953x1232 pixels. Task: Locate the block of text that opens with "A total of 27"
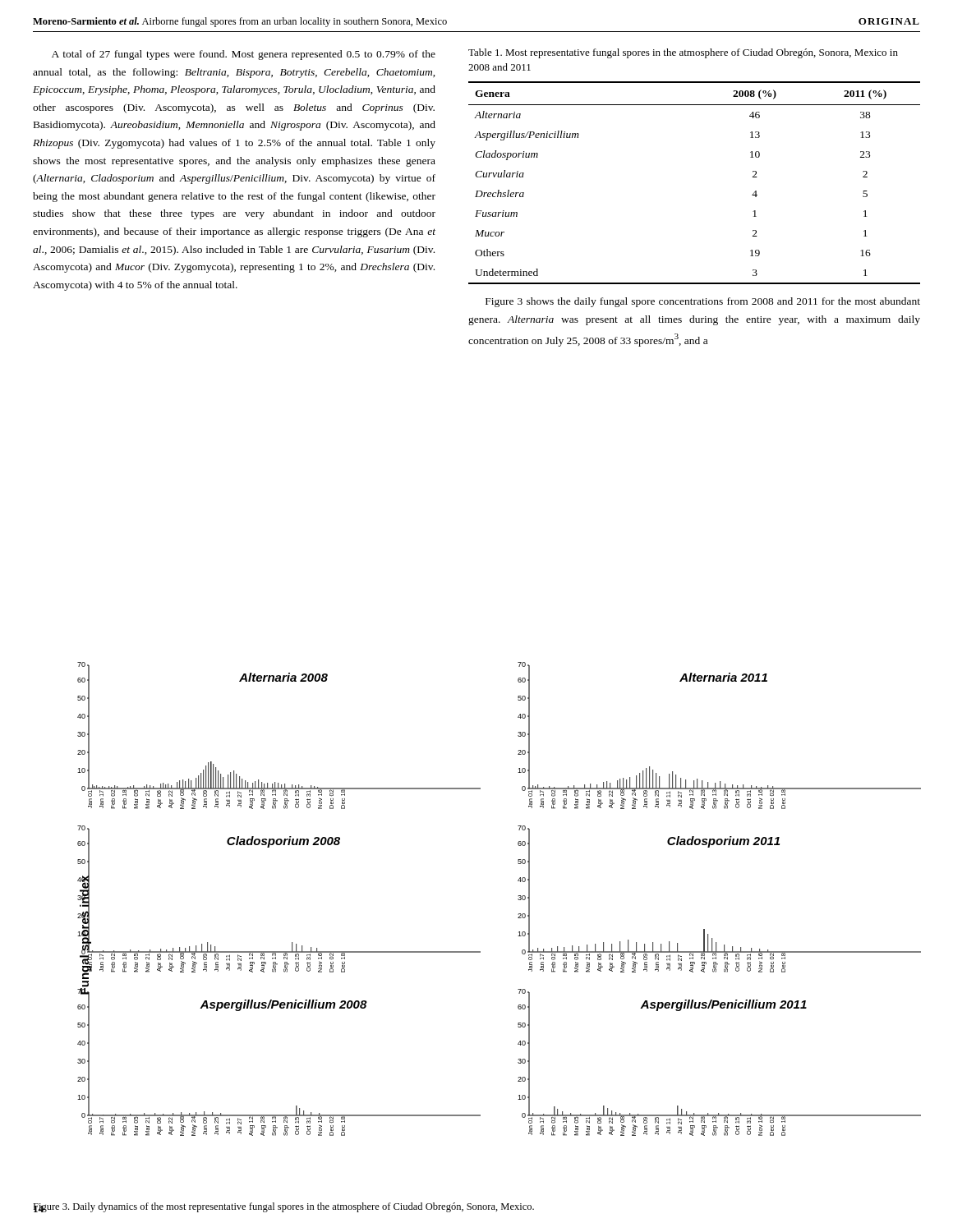[x=234, y=169]
